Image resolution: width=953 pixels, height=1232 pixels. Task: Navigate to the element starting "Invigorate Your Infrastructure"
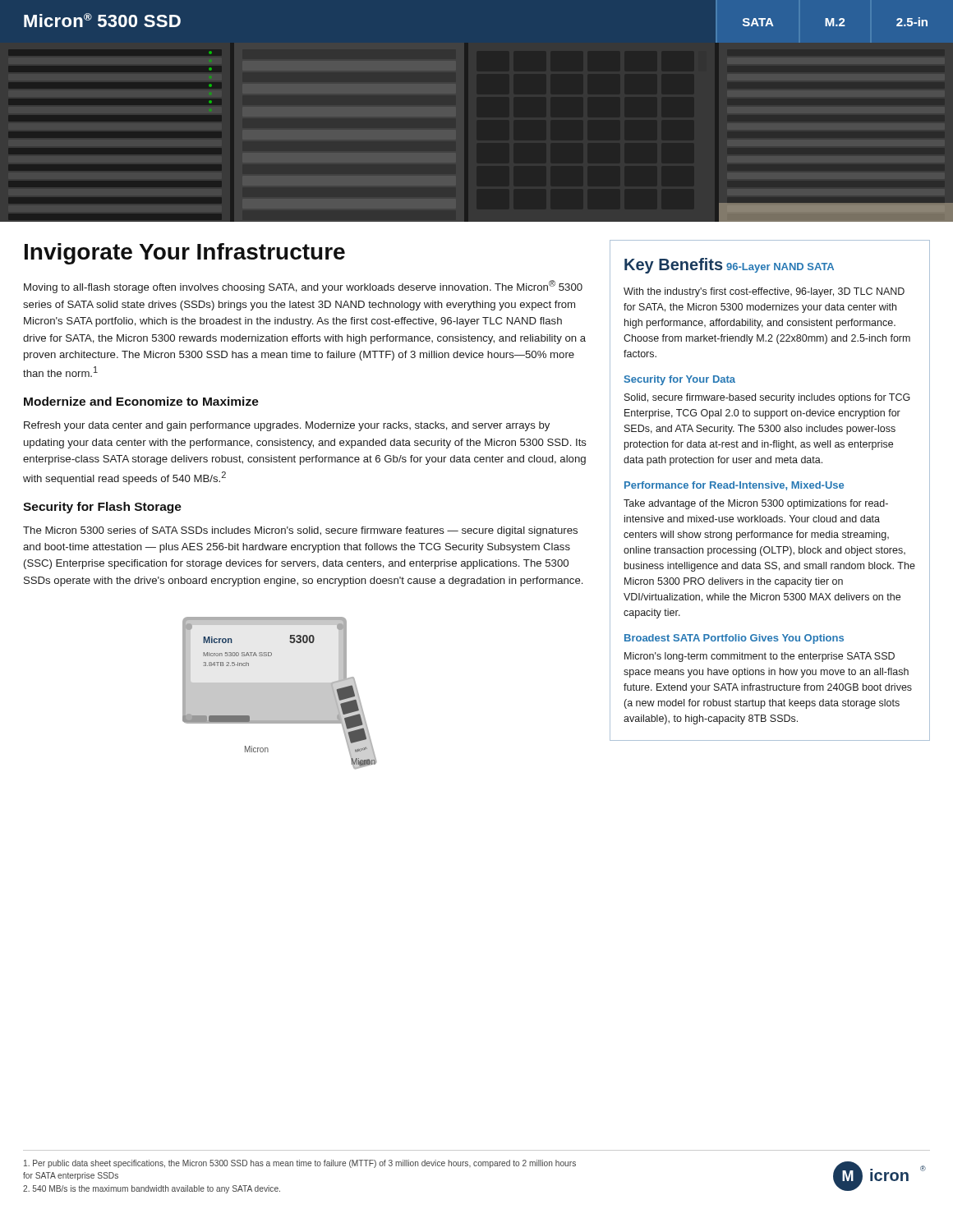pyautogui.click(x=184, y=252)
